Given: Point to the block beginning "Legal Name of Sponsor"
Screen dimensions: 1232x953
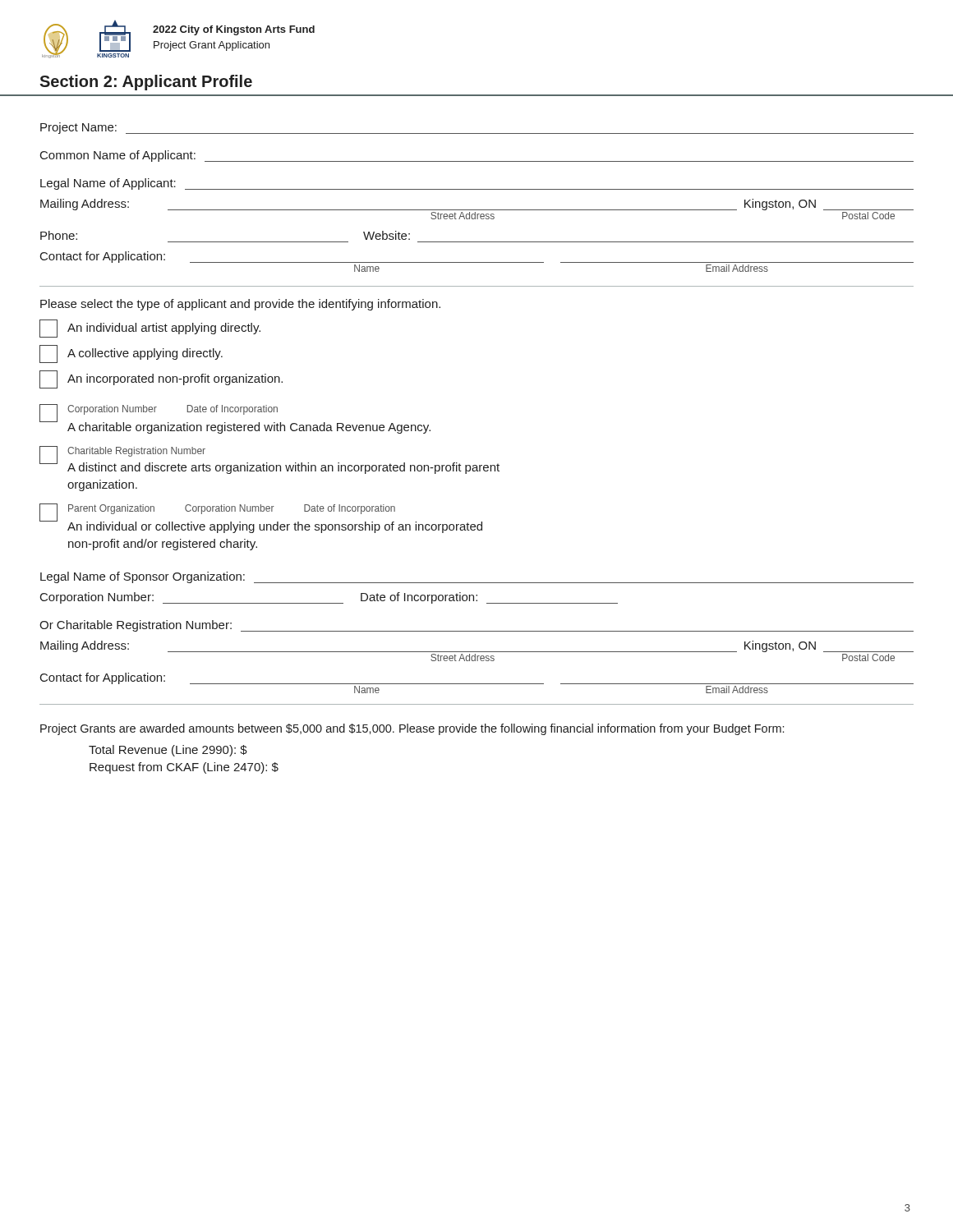Looking at the screenshot, I should pyautogui.click(x=476, y=575).
